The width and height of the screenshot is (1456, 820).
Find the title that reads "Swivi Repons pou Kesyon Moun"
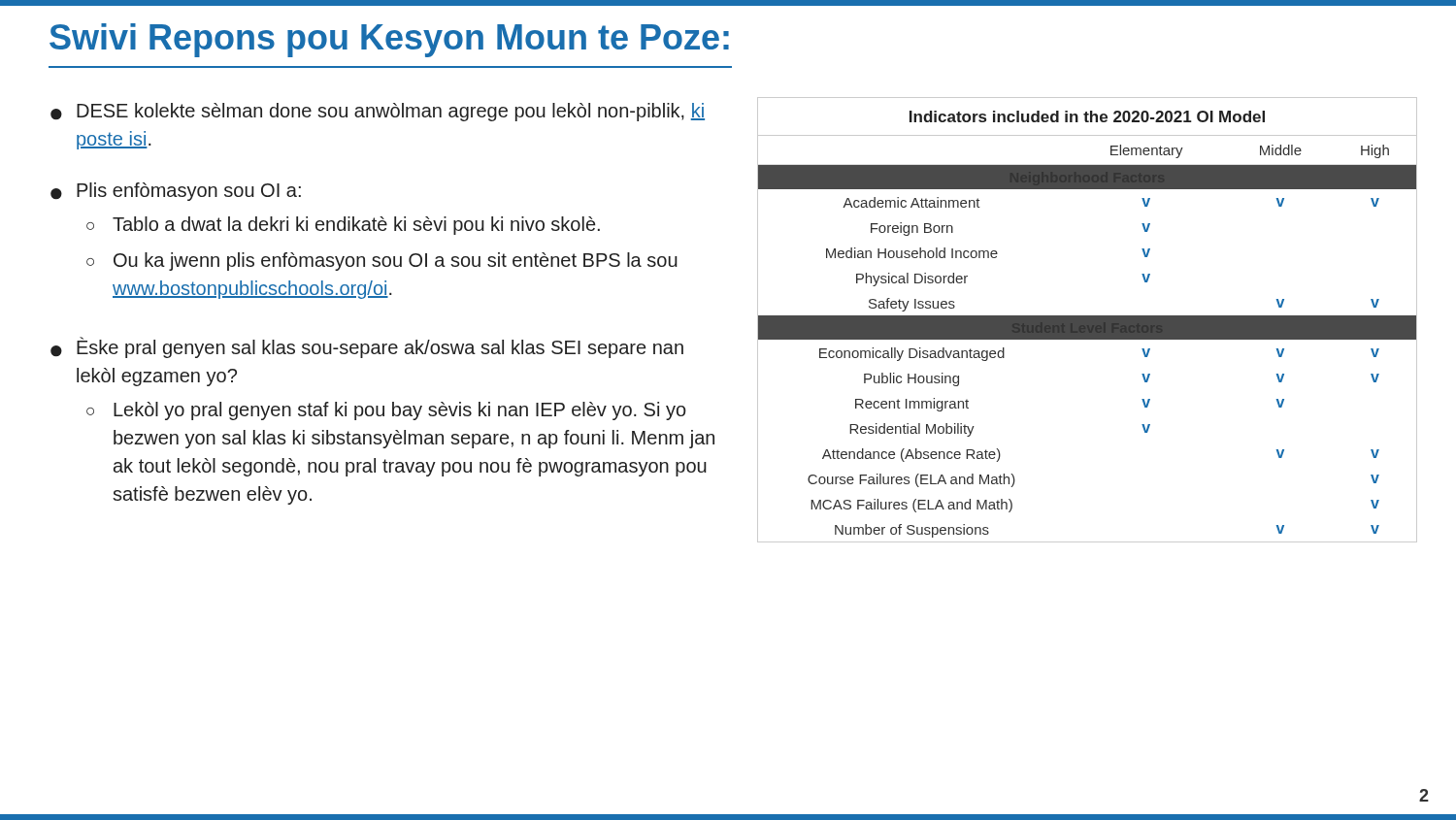click(x=390, y=43)
